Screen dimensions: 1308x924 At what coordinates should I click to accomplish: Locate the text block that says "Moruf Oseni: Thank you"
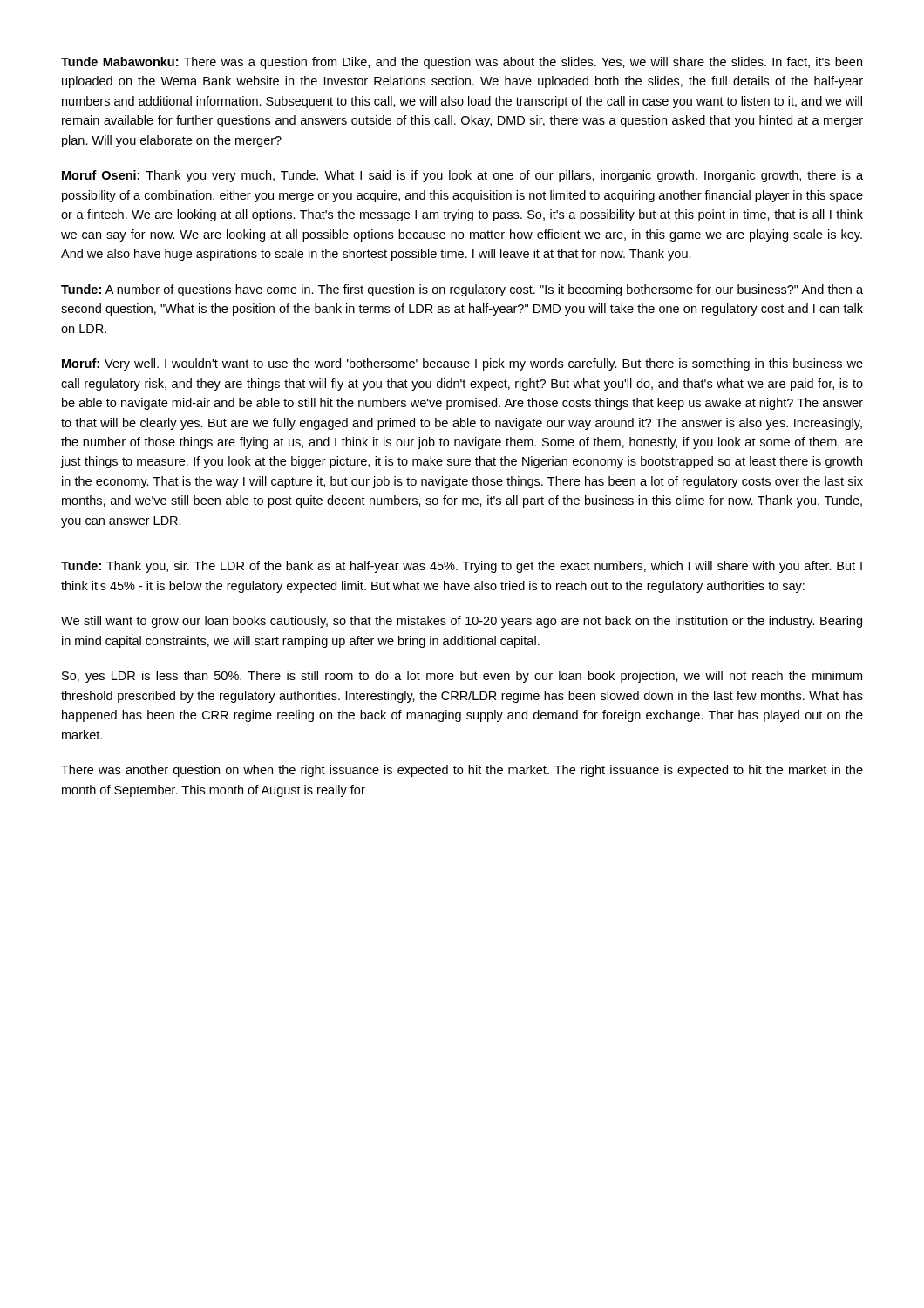(462, 215)
